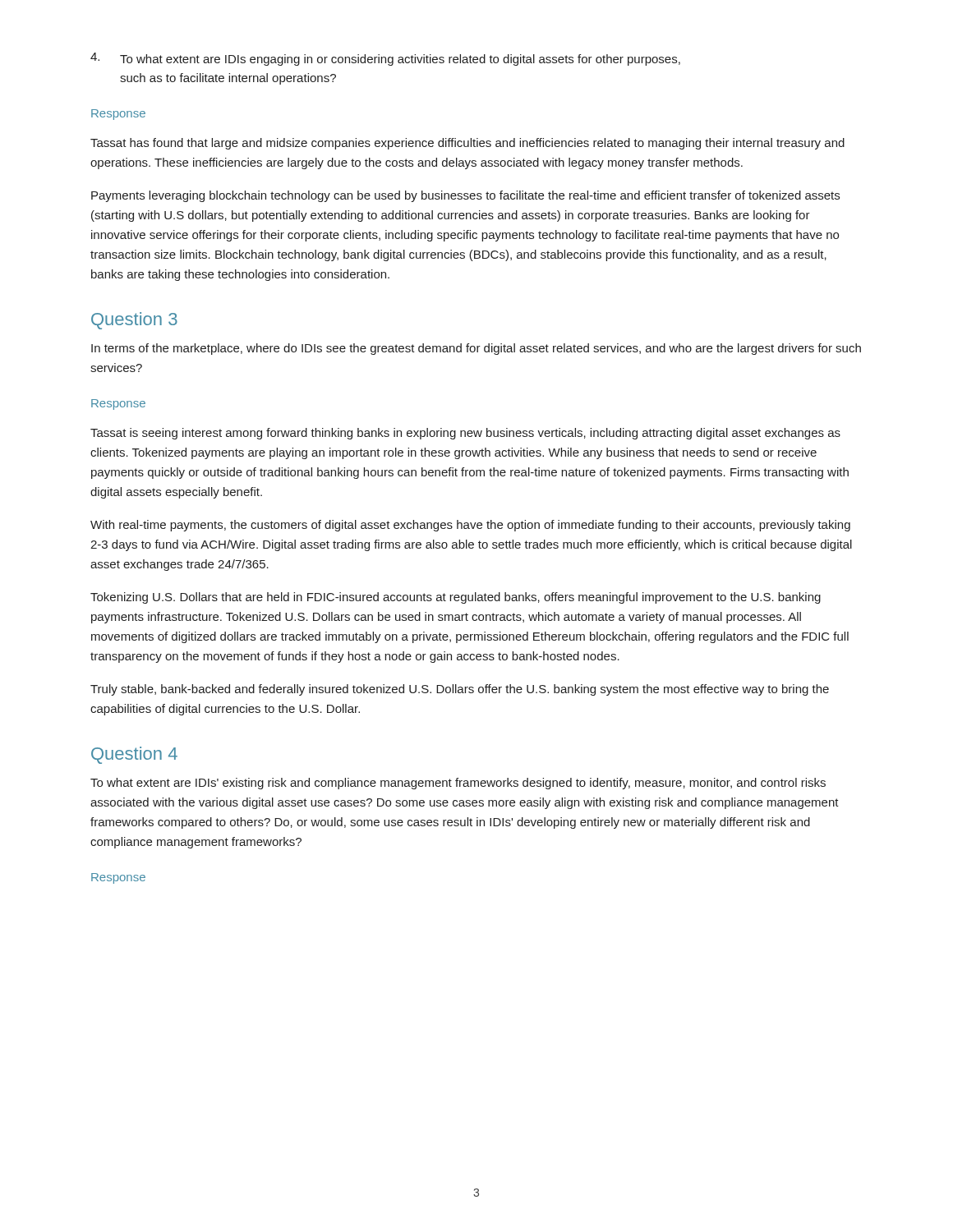Find the block on this page that starts "4. To what extent are IDIs"

point(386,68)
